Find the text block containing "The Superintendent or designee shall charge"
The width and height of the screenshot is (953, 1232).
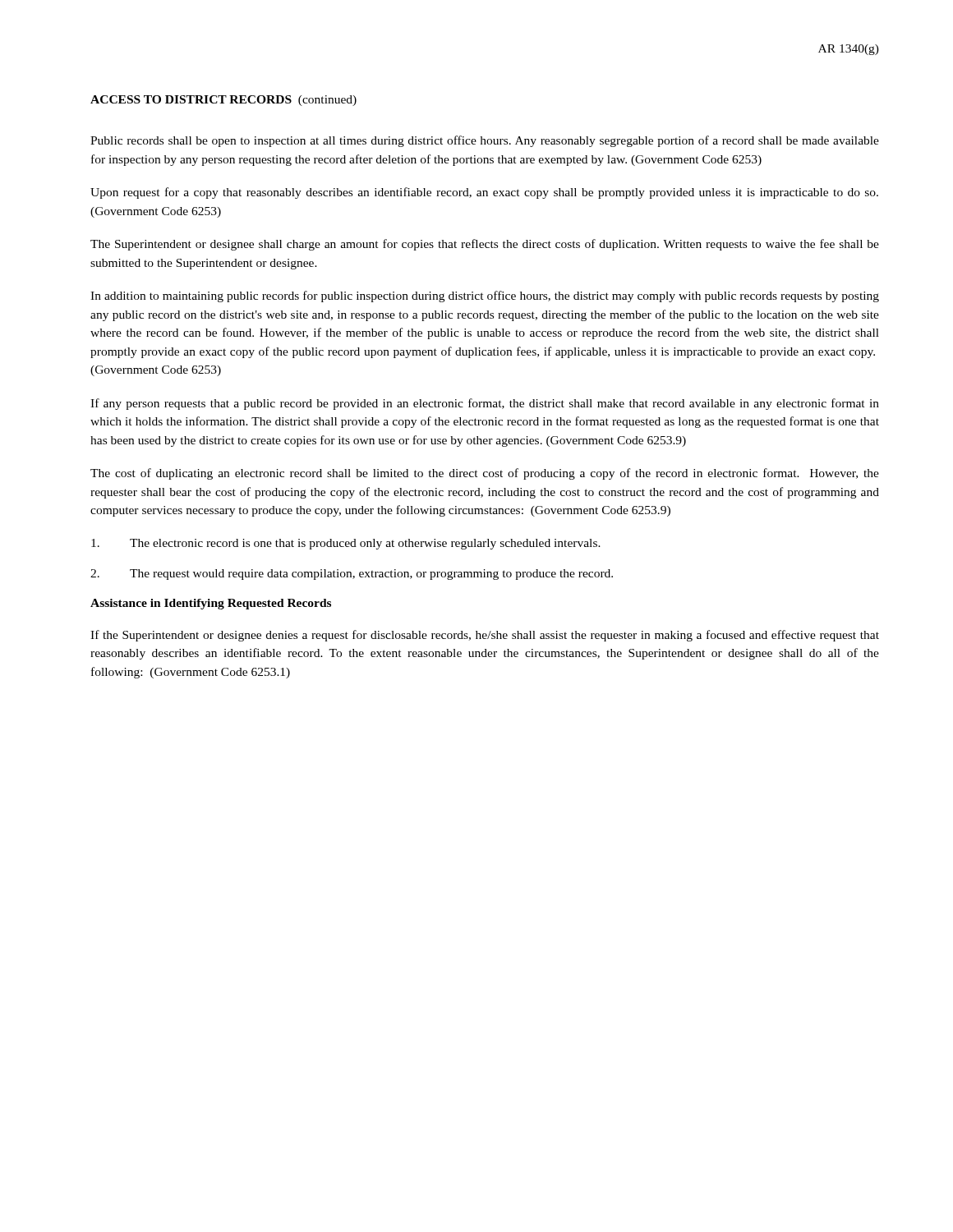point(485,253)
